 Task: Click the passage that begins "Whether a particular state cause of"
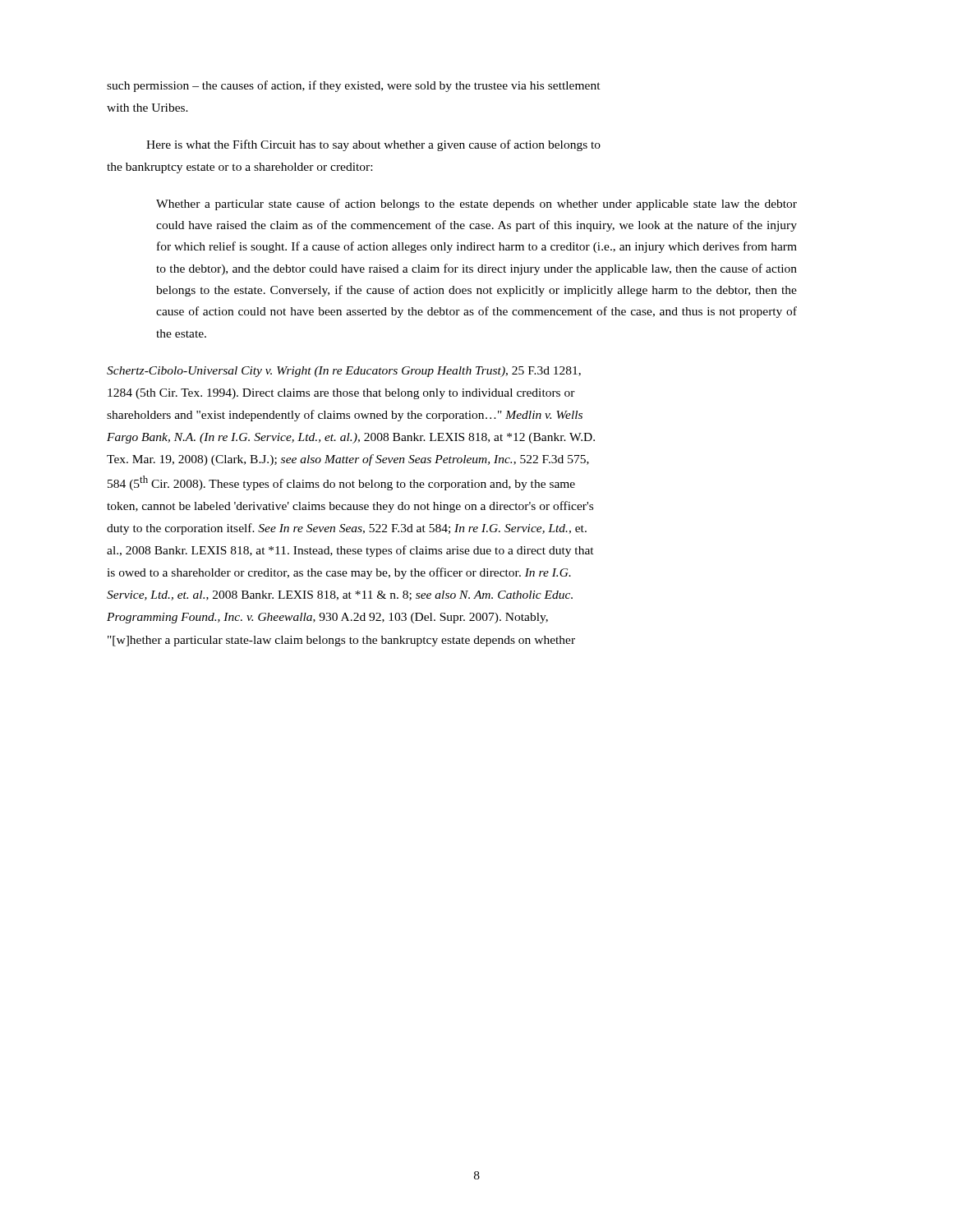tap(476, 268)
